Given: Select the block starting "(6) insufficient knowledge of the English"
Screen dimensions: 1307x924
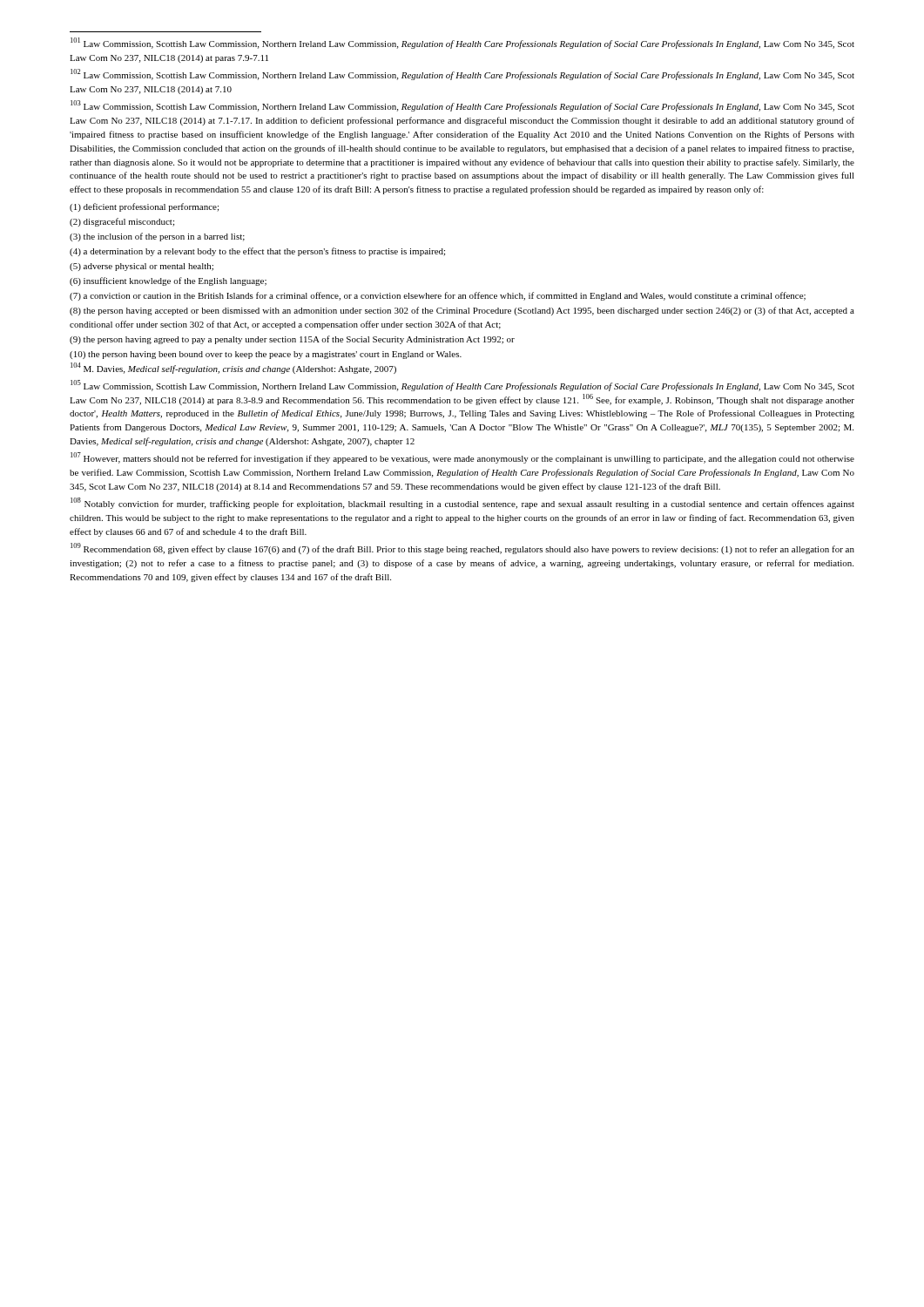Looking at the screenshot, I should 168,281.
